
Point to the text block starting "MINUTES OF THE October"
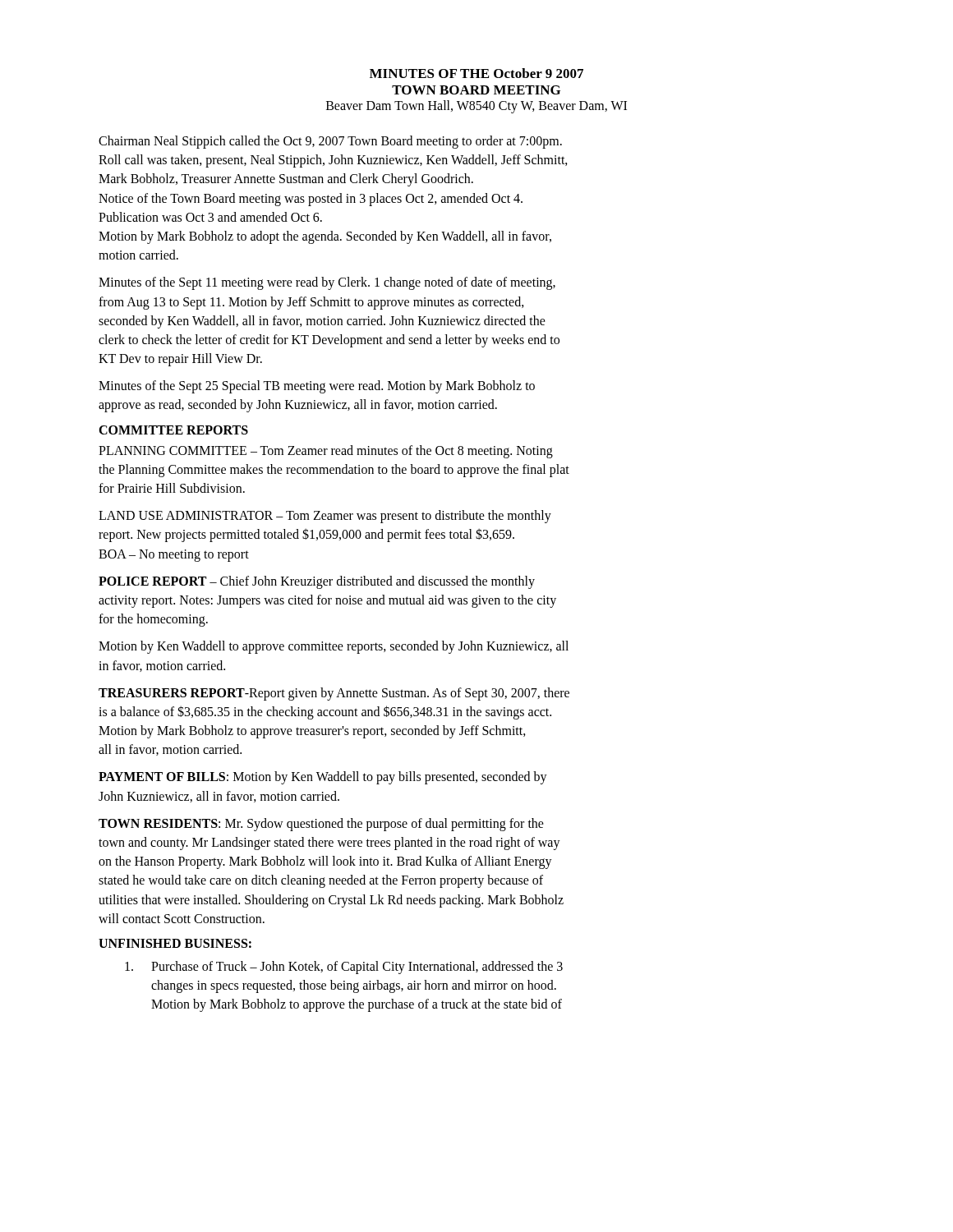[x=476, y=90]
